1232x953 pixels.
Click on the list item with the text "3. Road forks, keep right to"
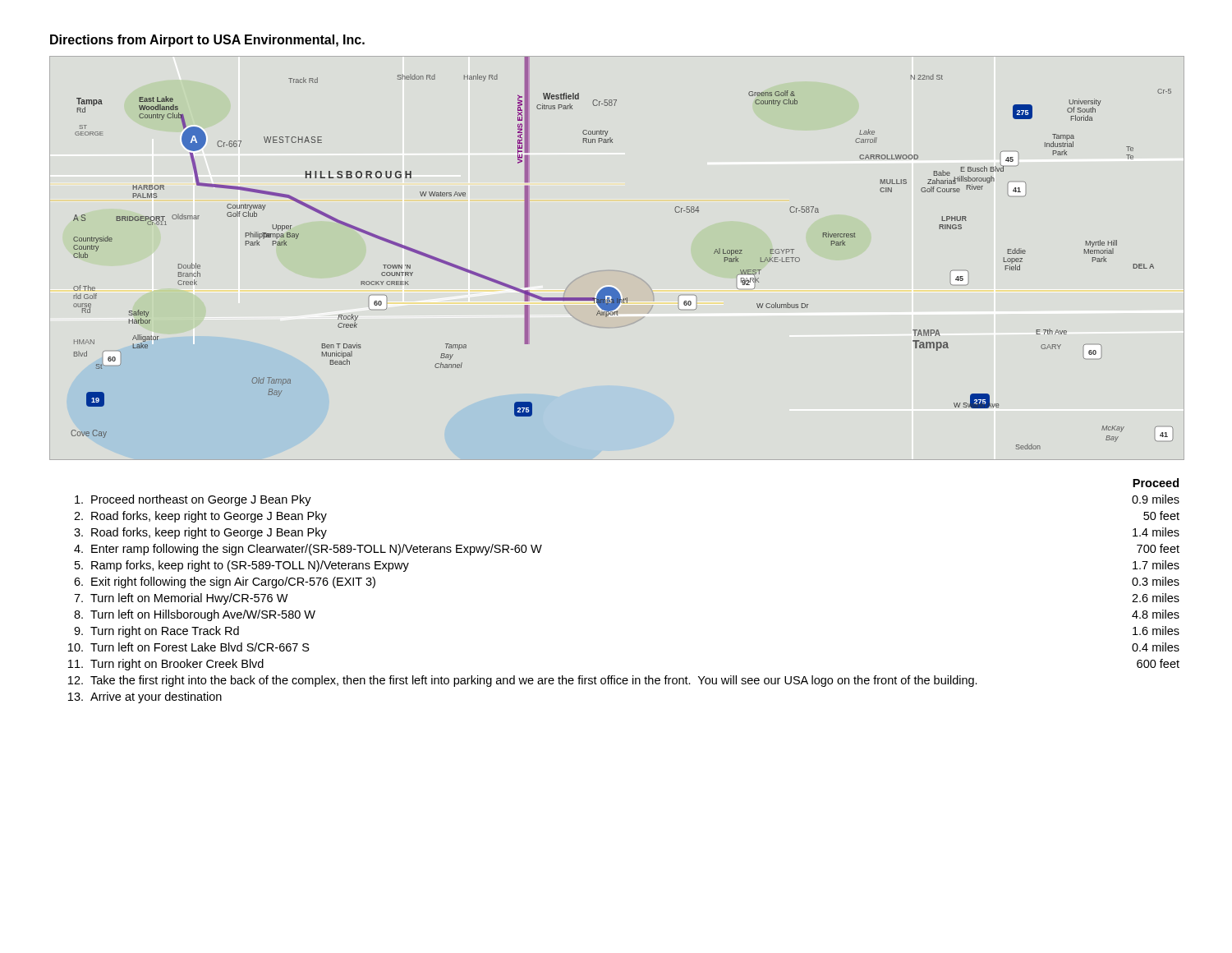coord(198,533)
